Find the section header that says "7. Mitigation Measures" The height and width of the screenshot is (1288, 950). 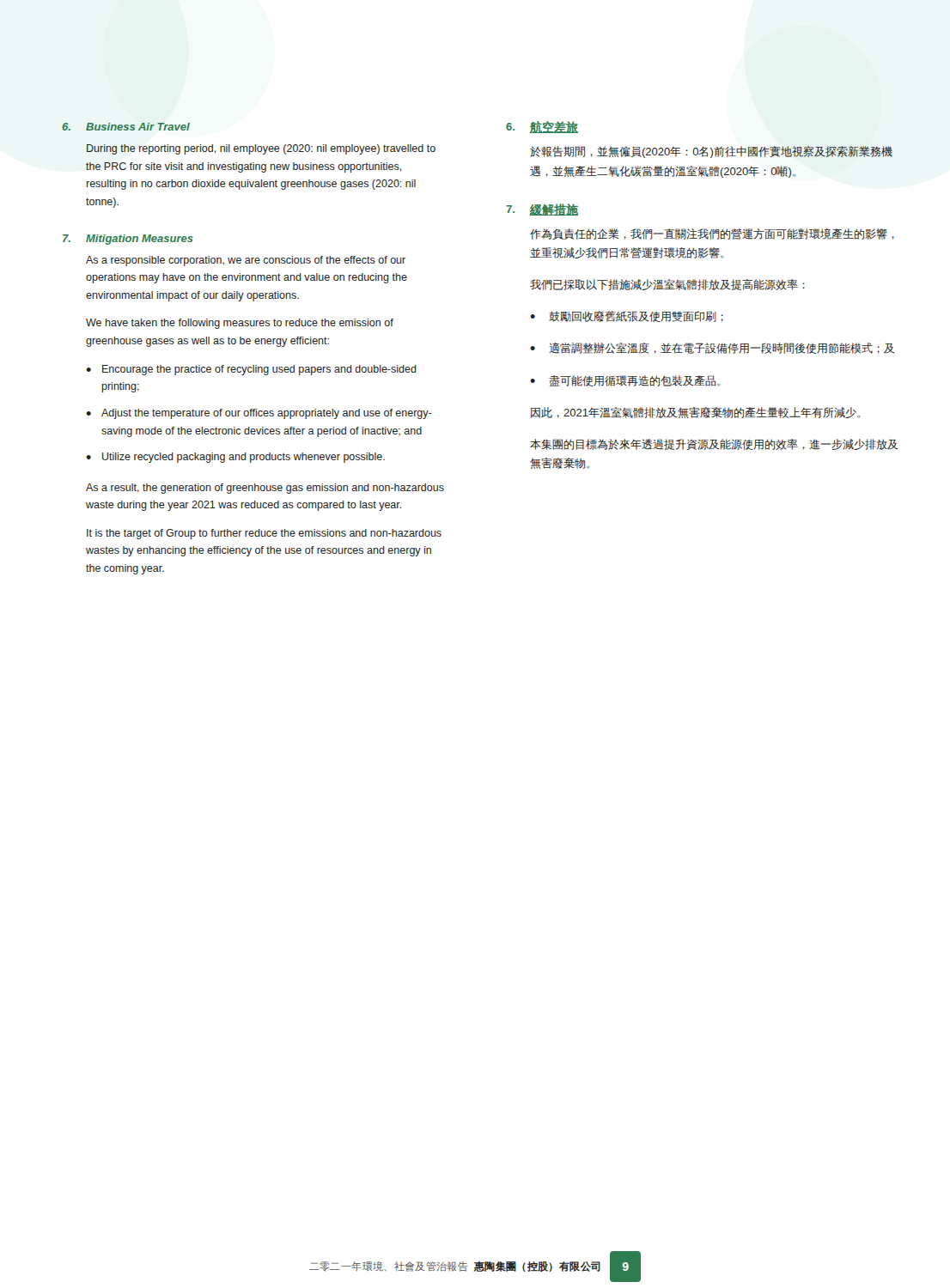(x=128, y=240)
